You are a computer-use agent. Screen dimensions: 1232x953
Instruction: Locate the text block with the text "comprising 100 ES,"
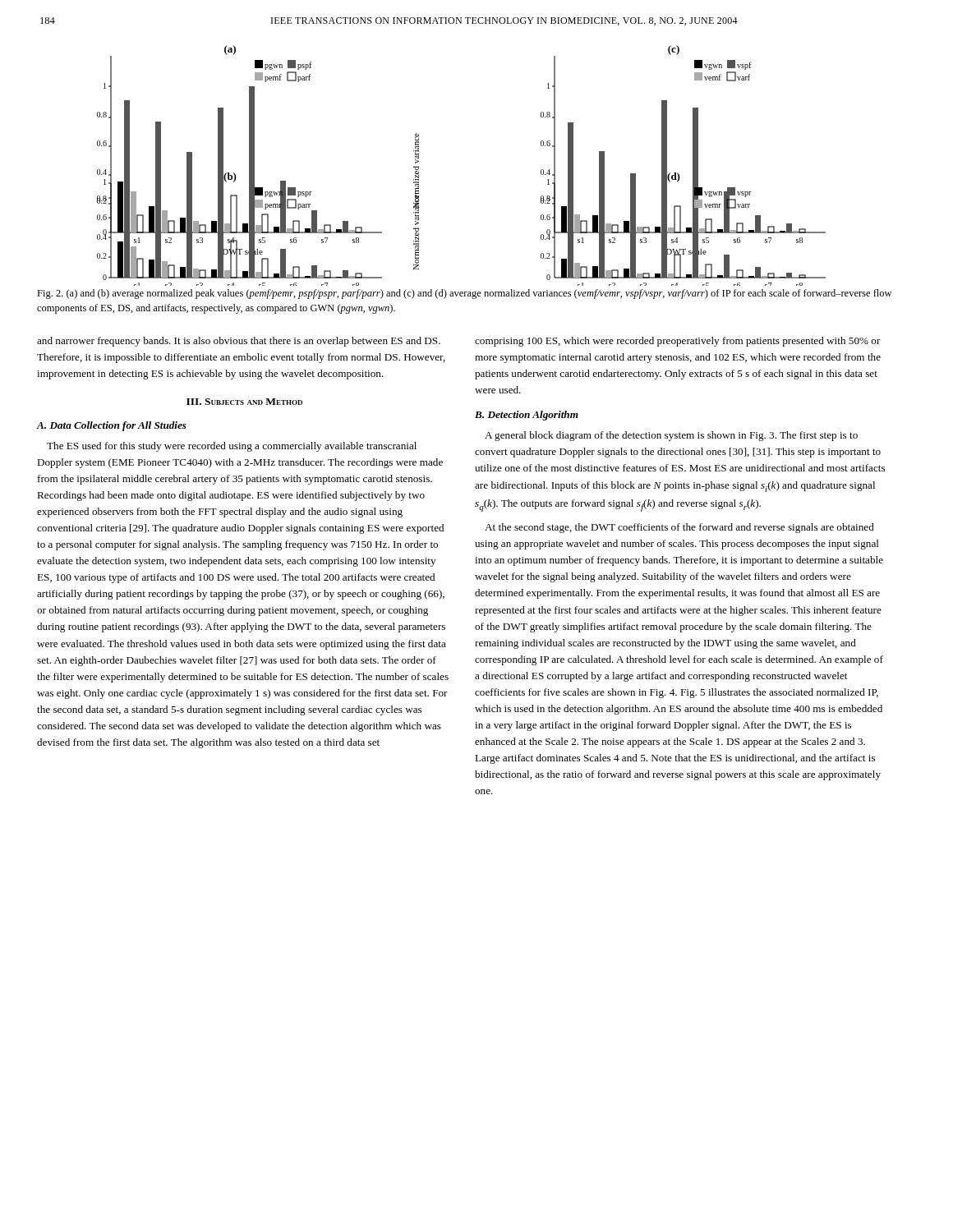tap(682, 566)
